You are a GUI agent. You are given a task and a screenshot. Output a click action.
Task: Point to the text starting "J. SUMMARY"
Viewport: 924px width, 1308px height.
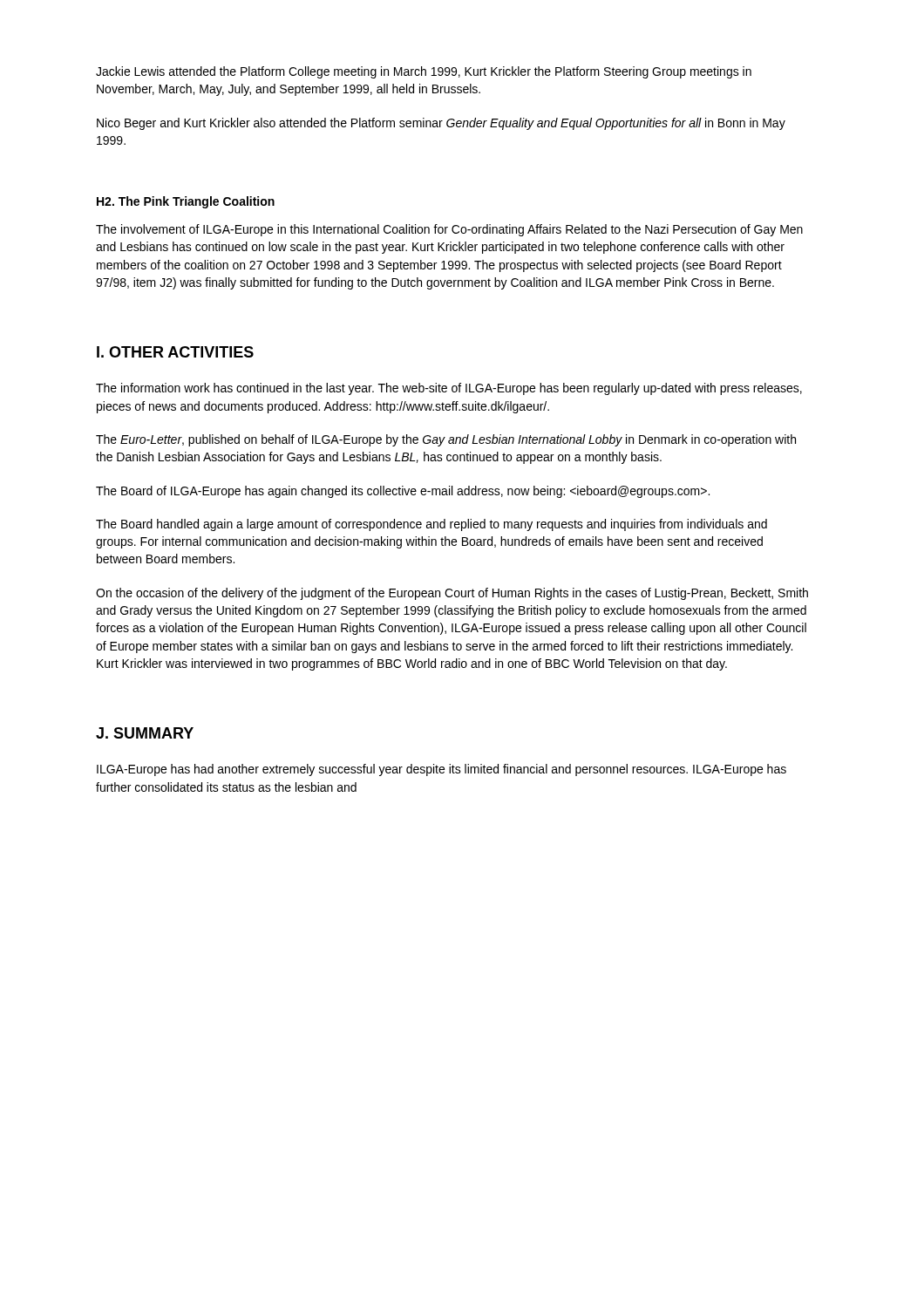pyautogui.click(x=145, y=734)
